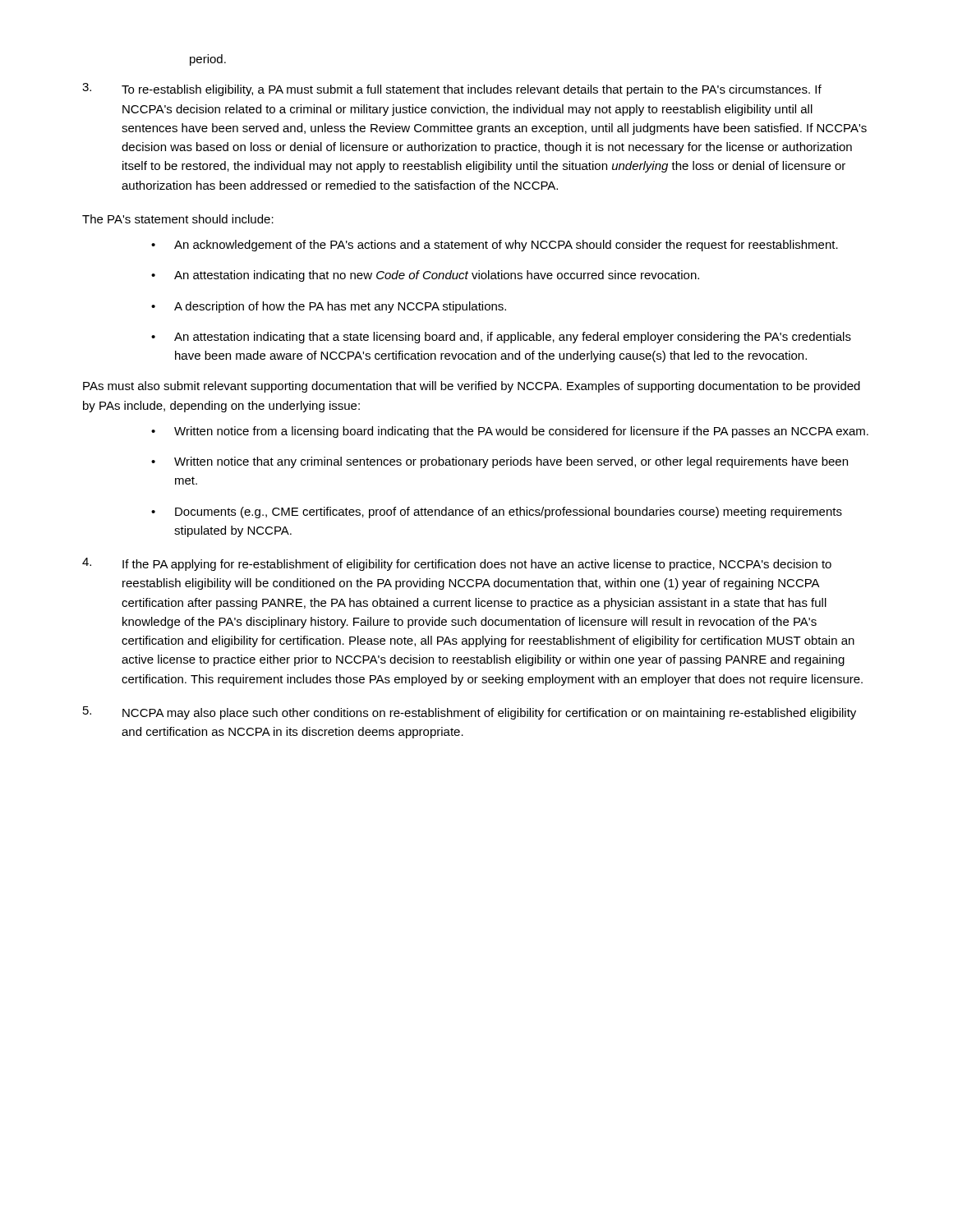
Task: Find the text block starting "The PA's statement should include:"
Action: coord(178,219)
